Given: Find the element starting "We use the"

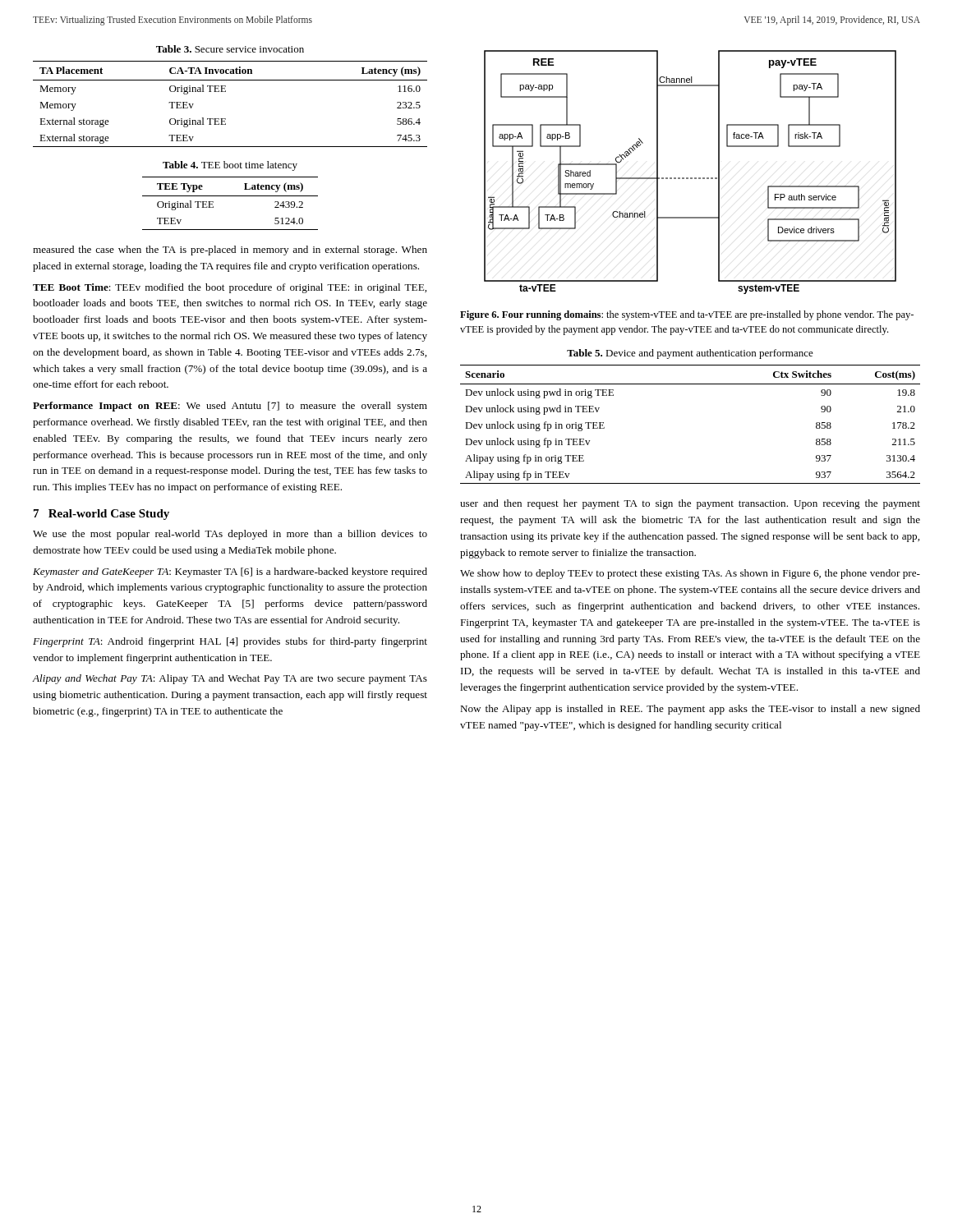Looking at the screenshot, I should tap(230, 542).
